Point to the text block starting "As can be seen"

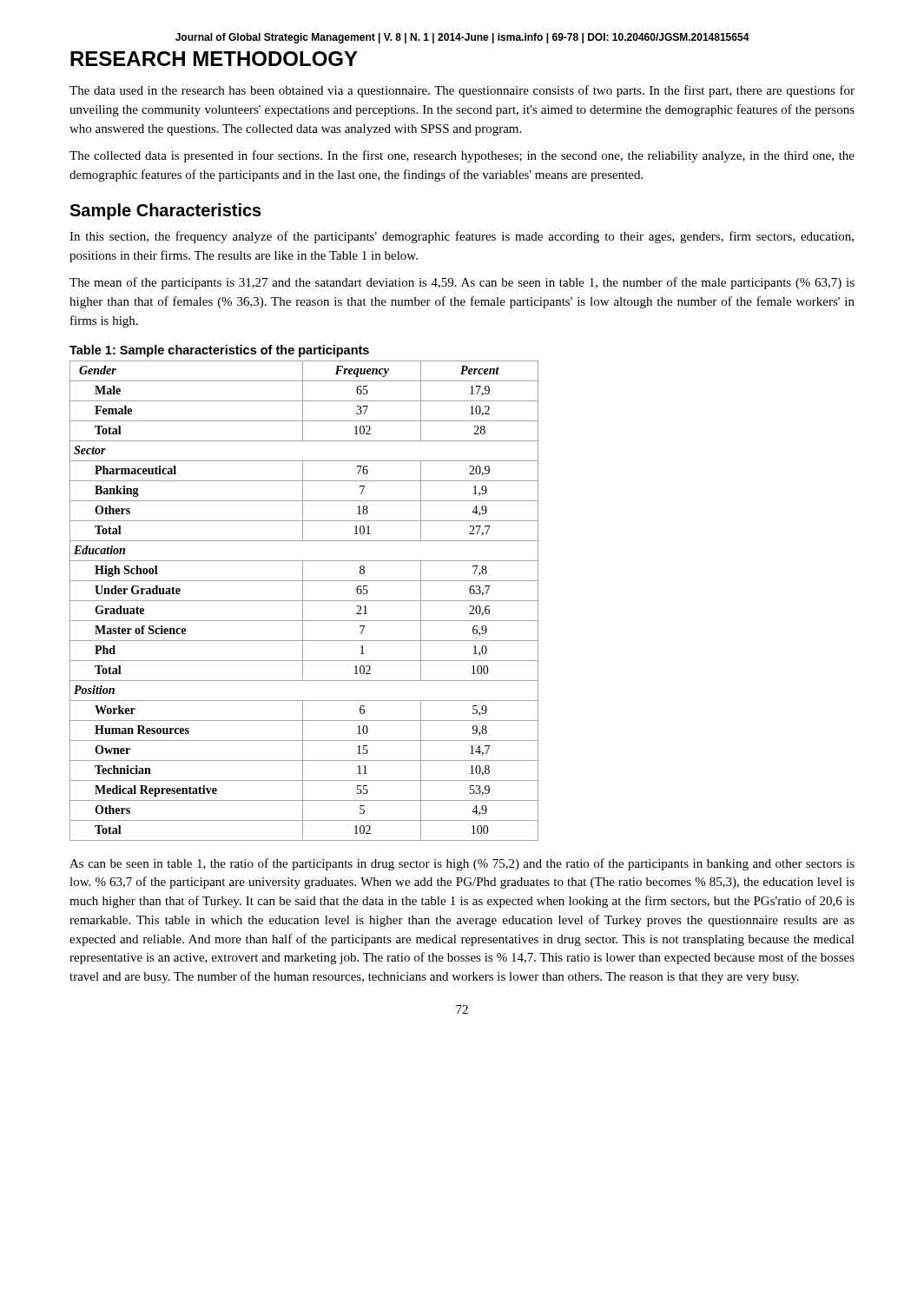pyautogui.click(x=462, y=920)
